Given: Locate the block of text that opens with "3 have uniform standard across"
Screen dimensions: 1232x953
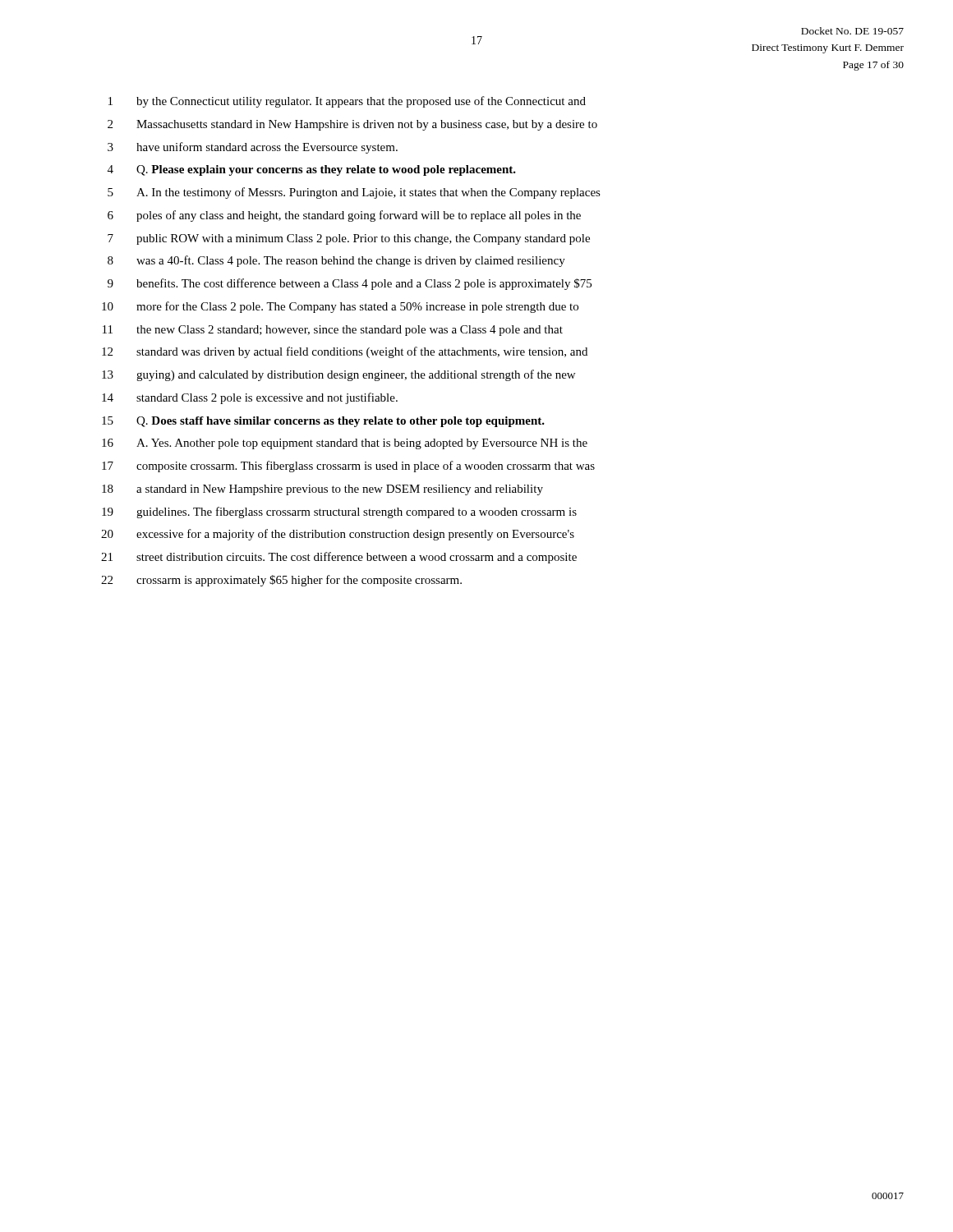Looking at the screenshot, I should (x=253, y=148).
